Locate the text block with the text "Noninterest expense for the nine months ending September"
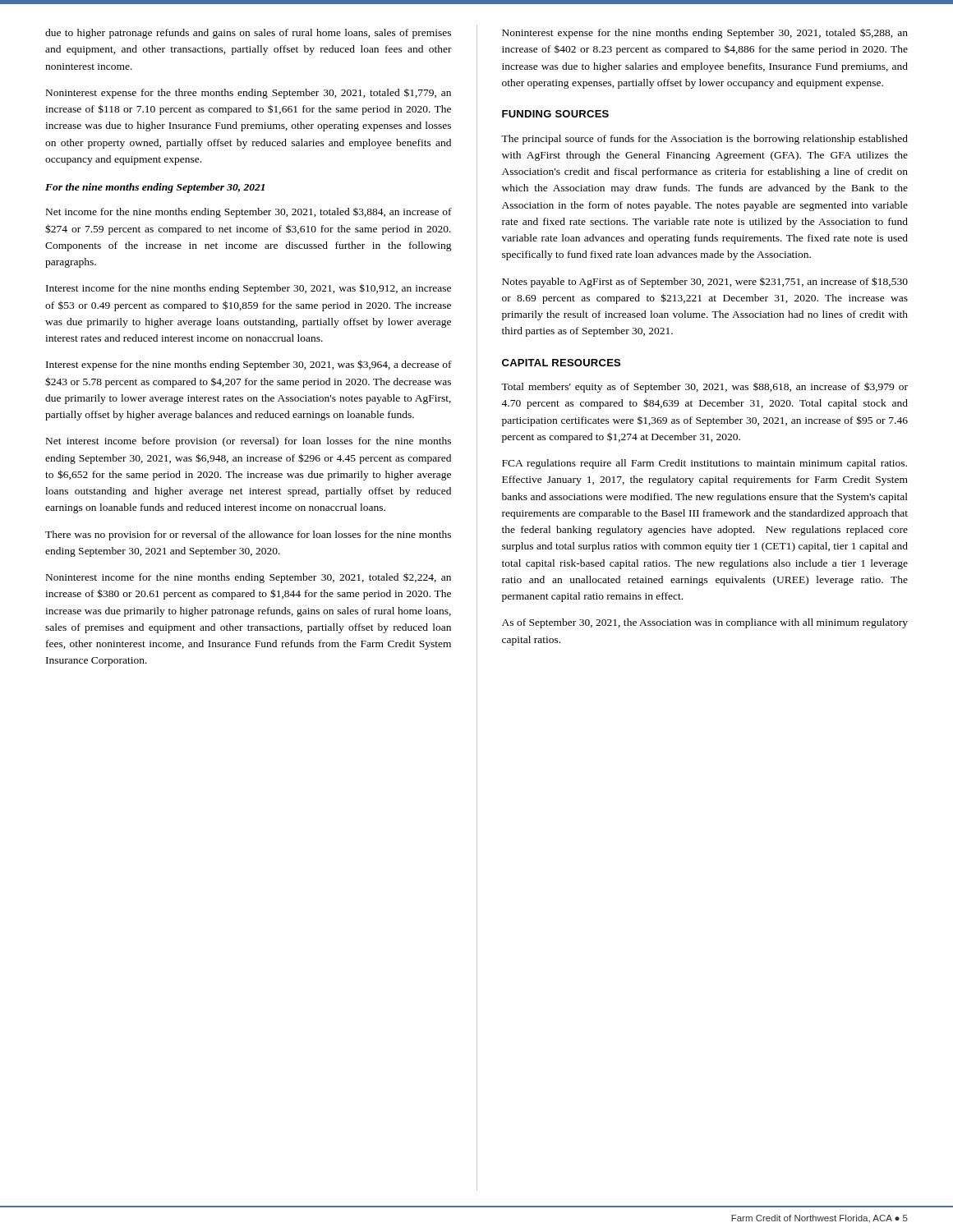Viewport: 953px width, 1232px height. [705, 58]
